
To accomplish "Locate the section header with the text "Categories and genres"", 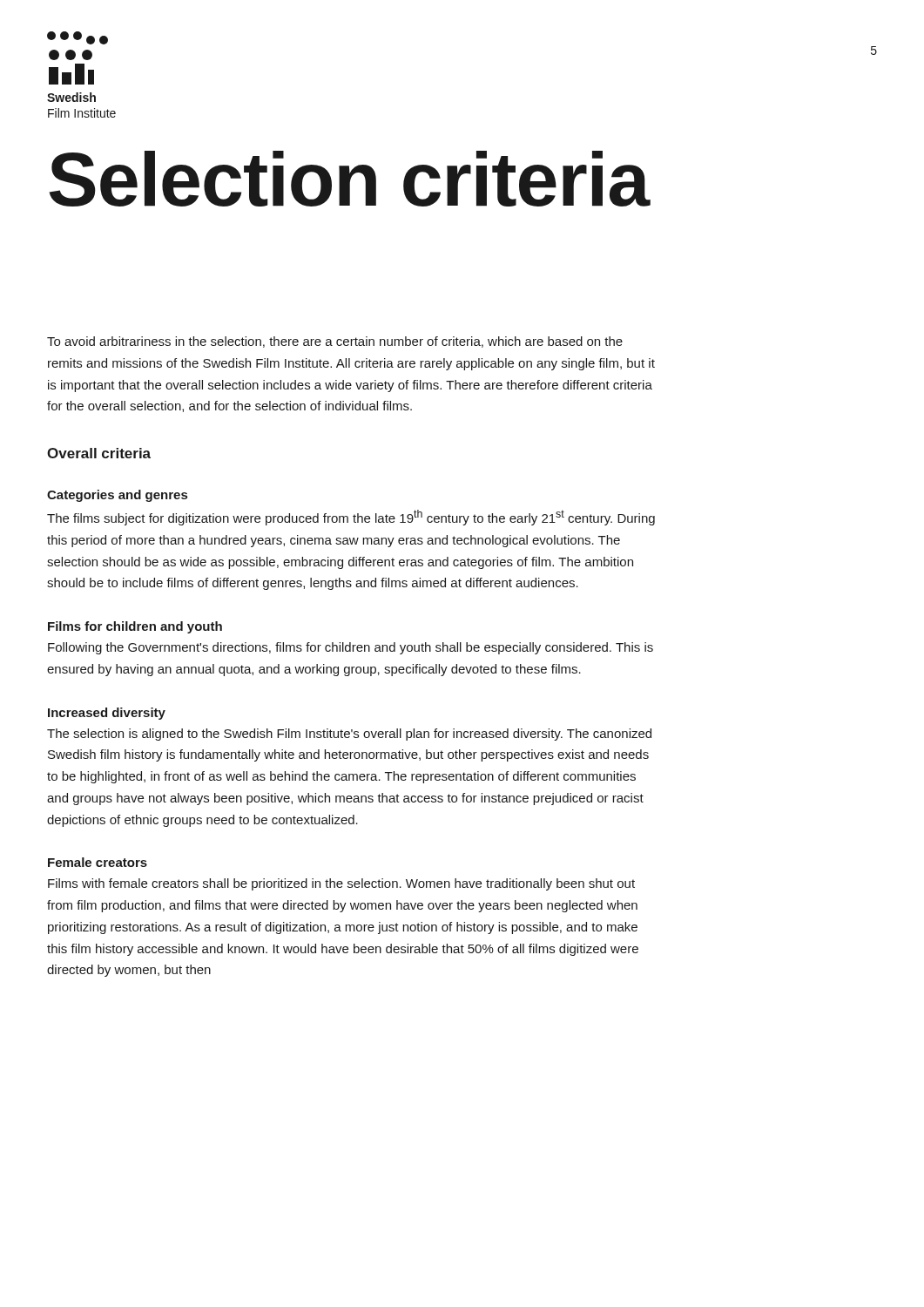I will coord(117,495).
